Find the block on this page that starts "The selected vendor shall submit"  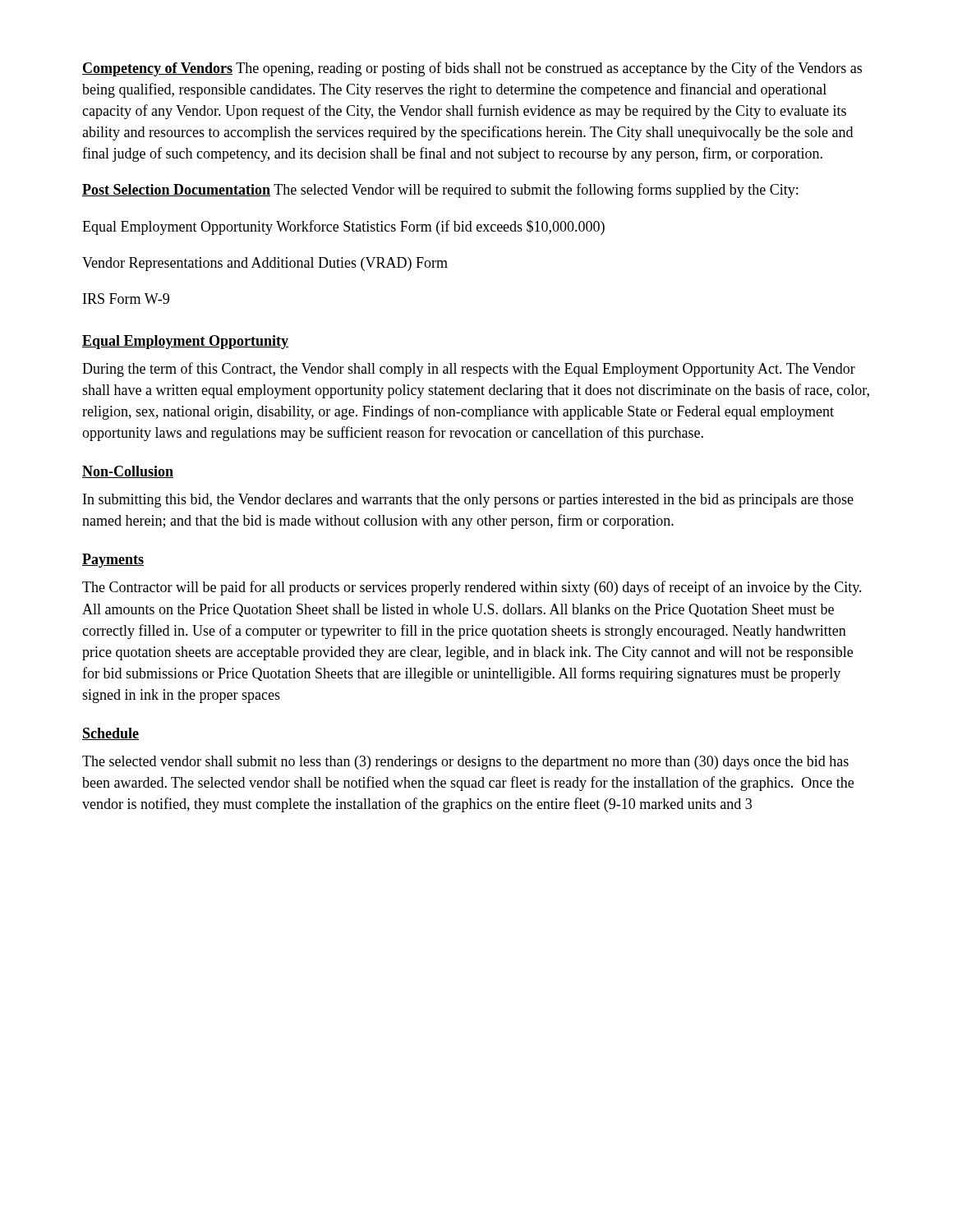[x=476, y=783]
